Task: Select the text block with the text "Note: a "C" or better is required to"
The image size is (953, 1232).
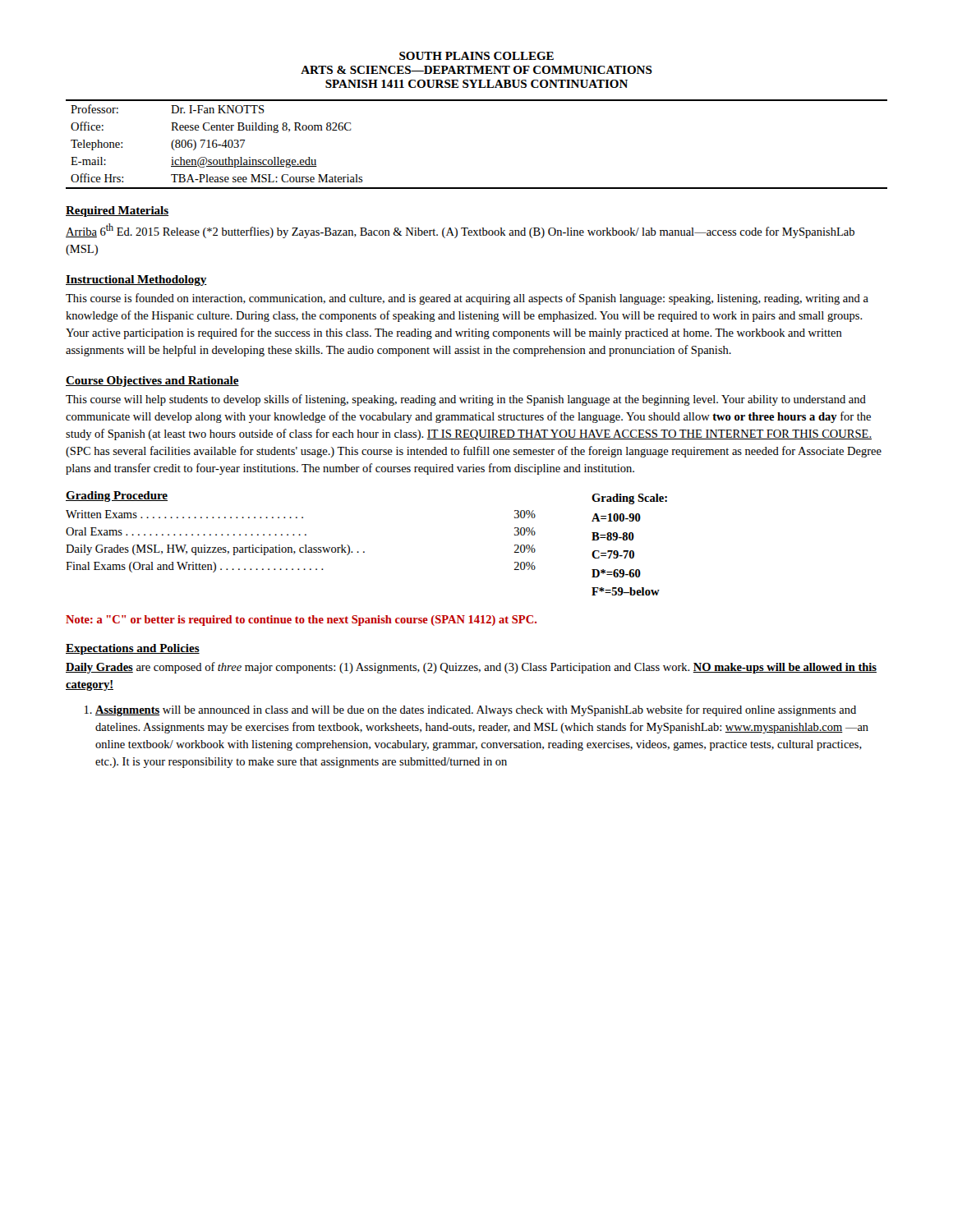Action: [x=301, y=619]
